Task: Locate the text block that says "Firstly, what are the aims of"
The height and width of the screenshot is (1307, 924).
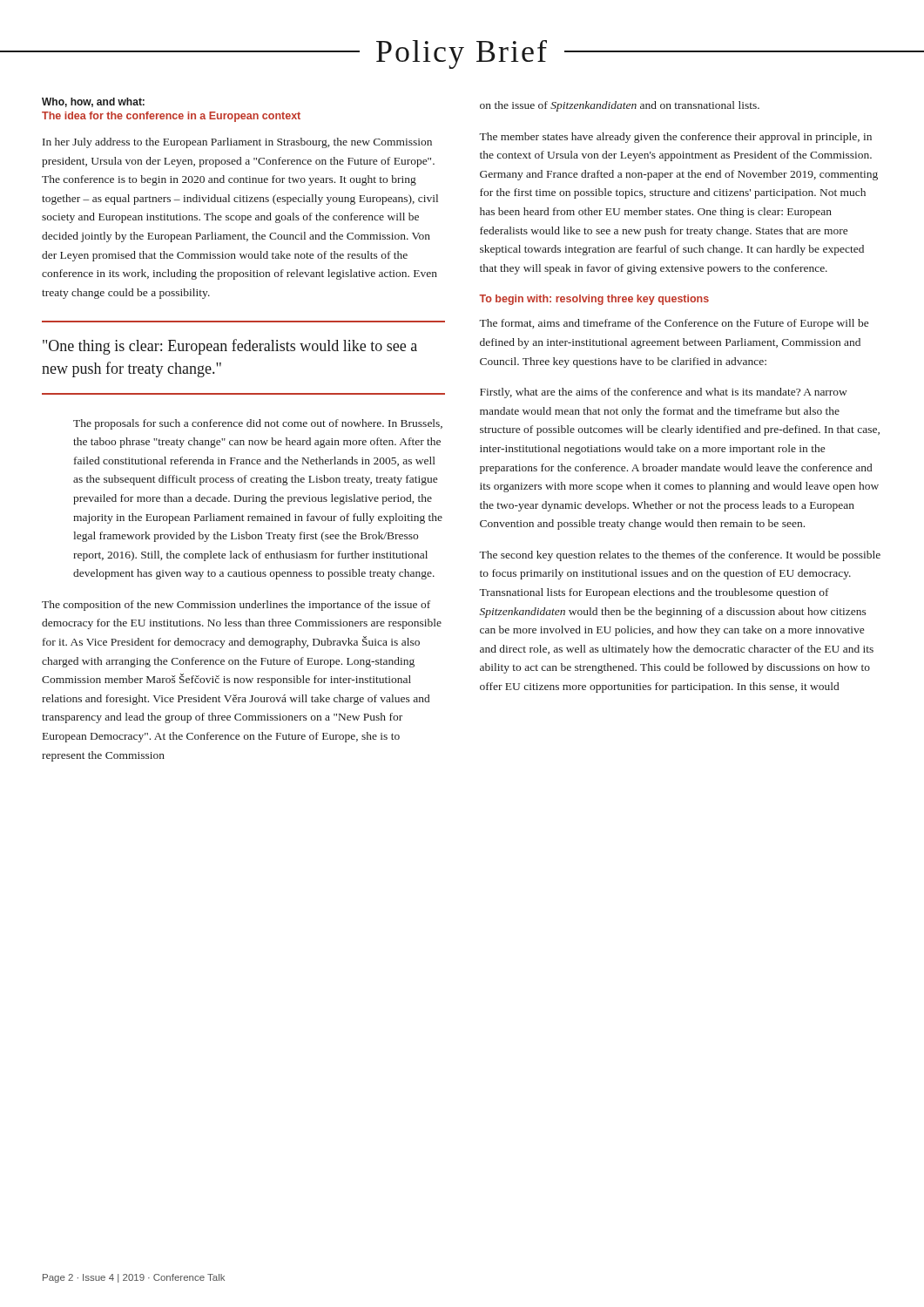Action: 680,458
